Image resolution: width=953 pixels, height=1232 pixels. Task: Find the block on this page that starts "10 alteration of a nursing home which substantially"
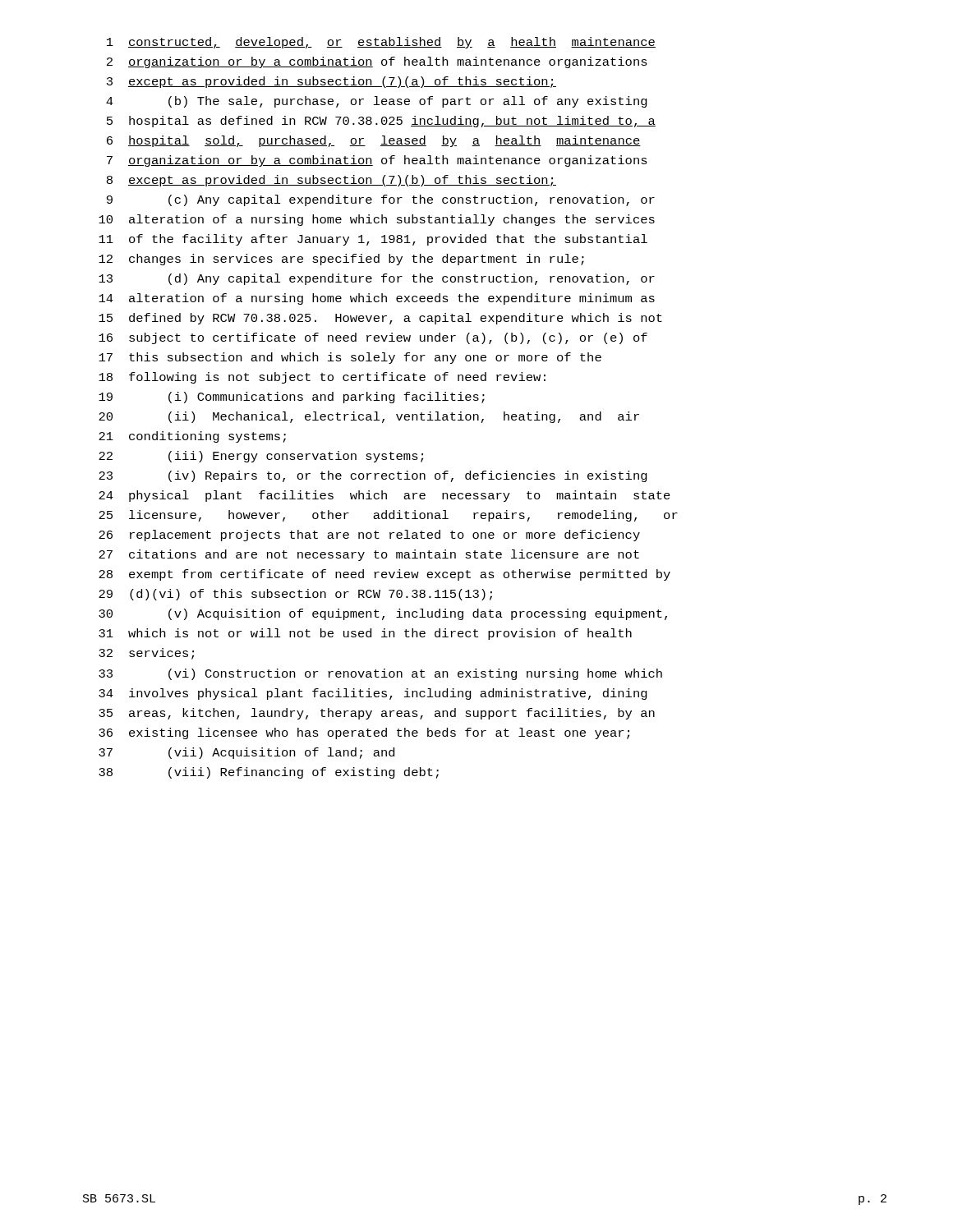(x=485, y=220)
